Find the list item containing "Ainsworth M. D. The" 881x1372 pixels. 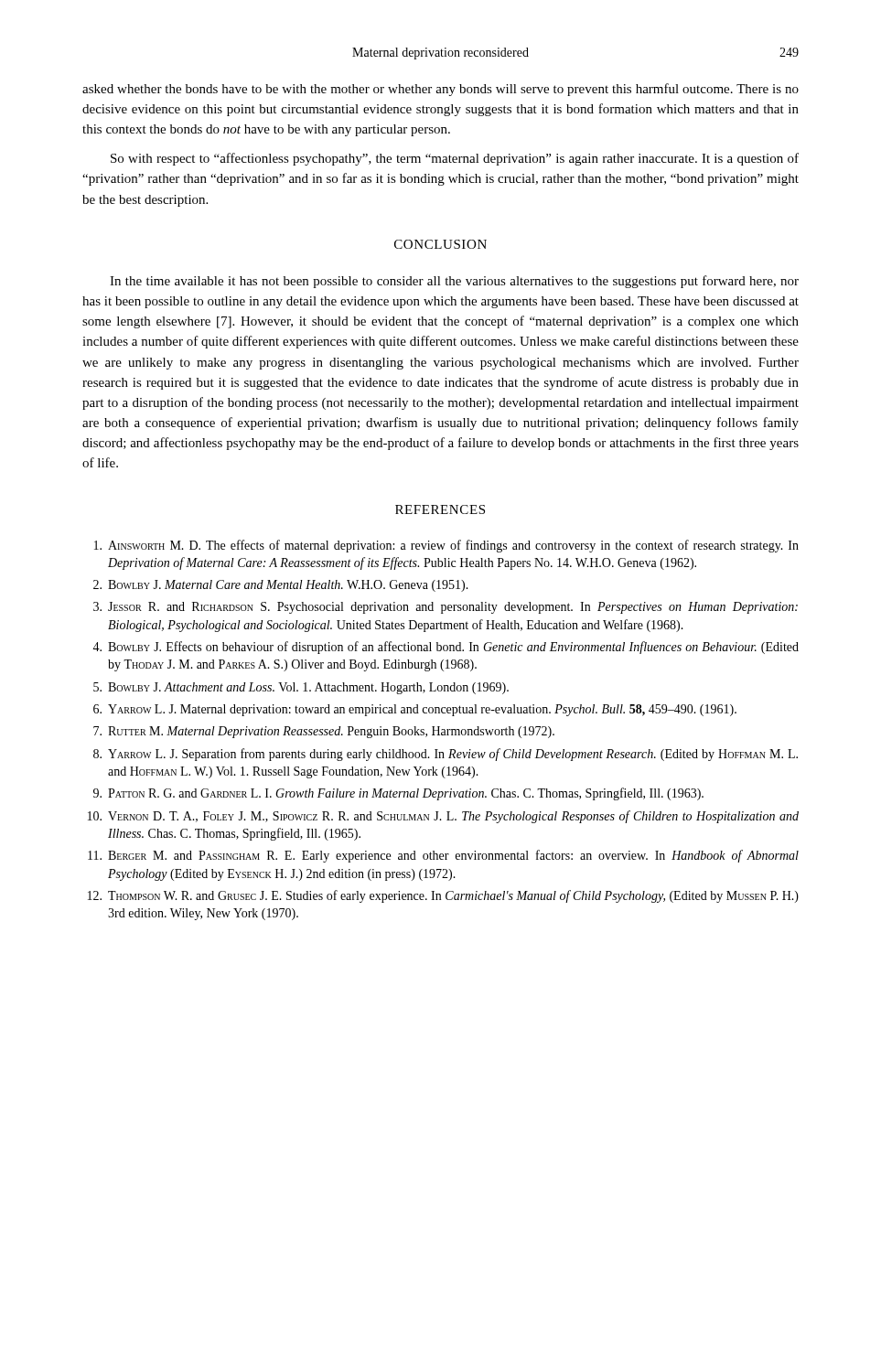point(440,554)
